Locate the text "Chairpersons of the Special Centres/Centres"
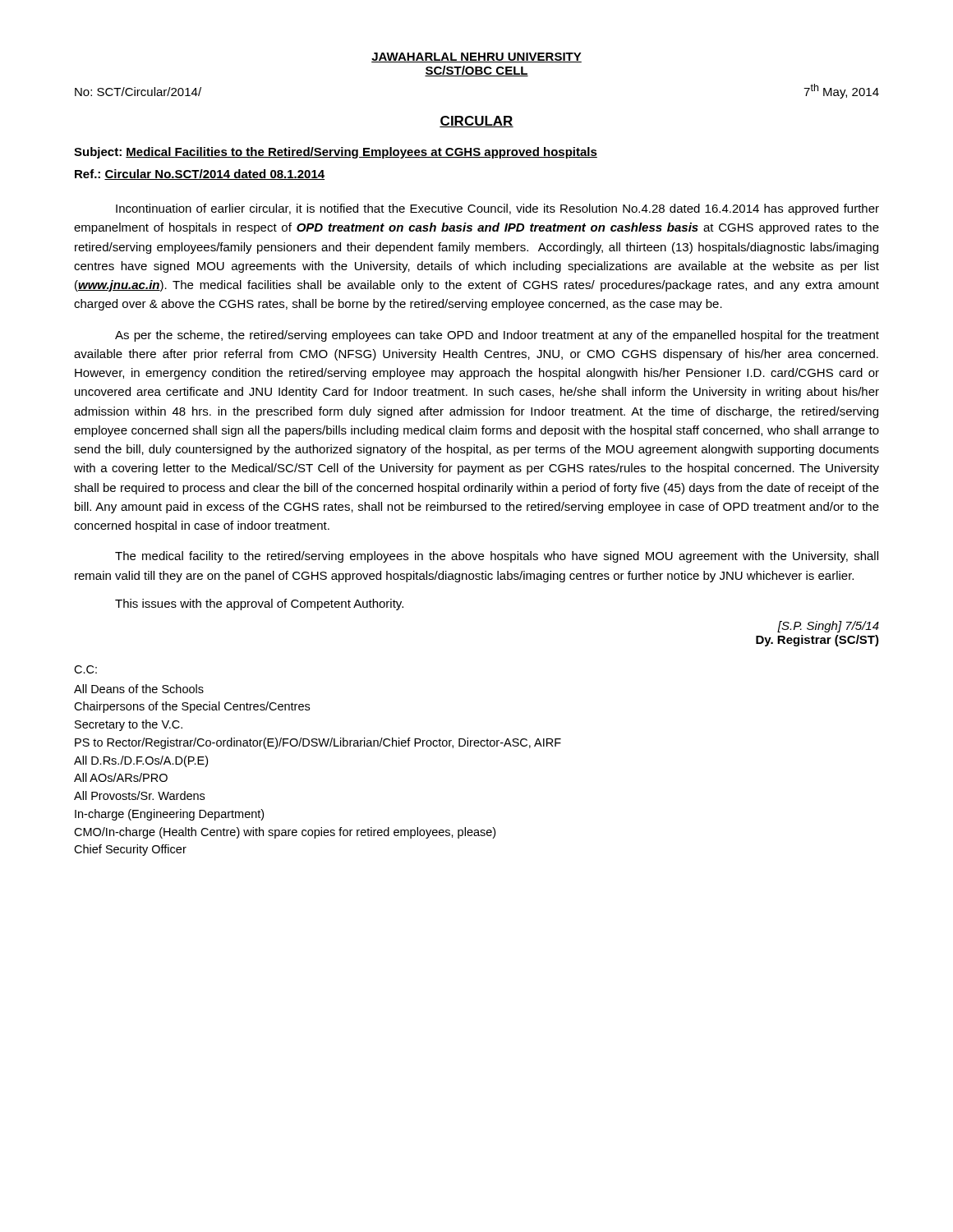This screenshot has height=1232, width=953. pos(192,707)
